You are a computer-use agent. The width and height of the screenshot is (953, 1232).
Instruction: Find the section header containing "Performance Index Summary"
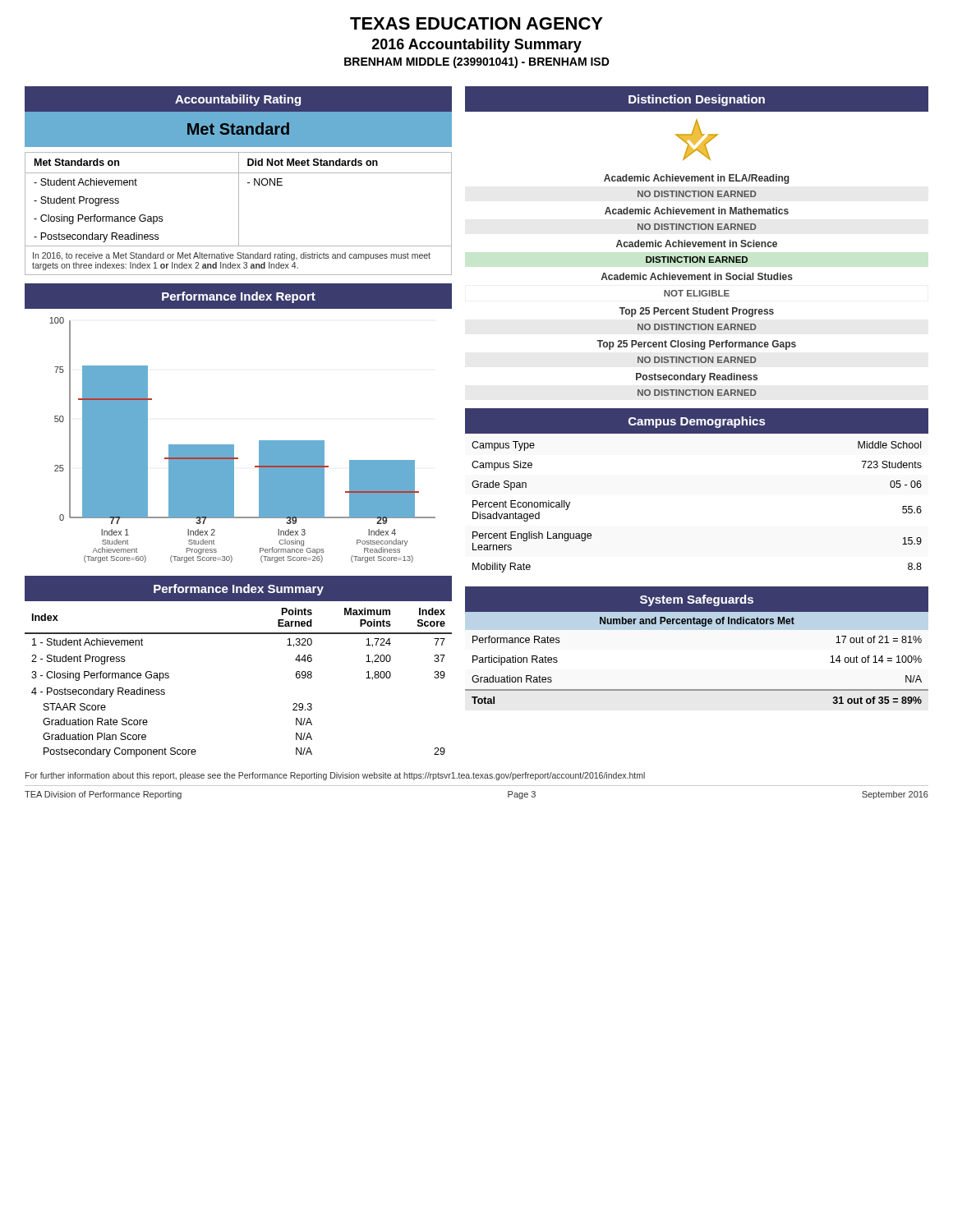click(238, 588)
